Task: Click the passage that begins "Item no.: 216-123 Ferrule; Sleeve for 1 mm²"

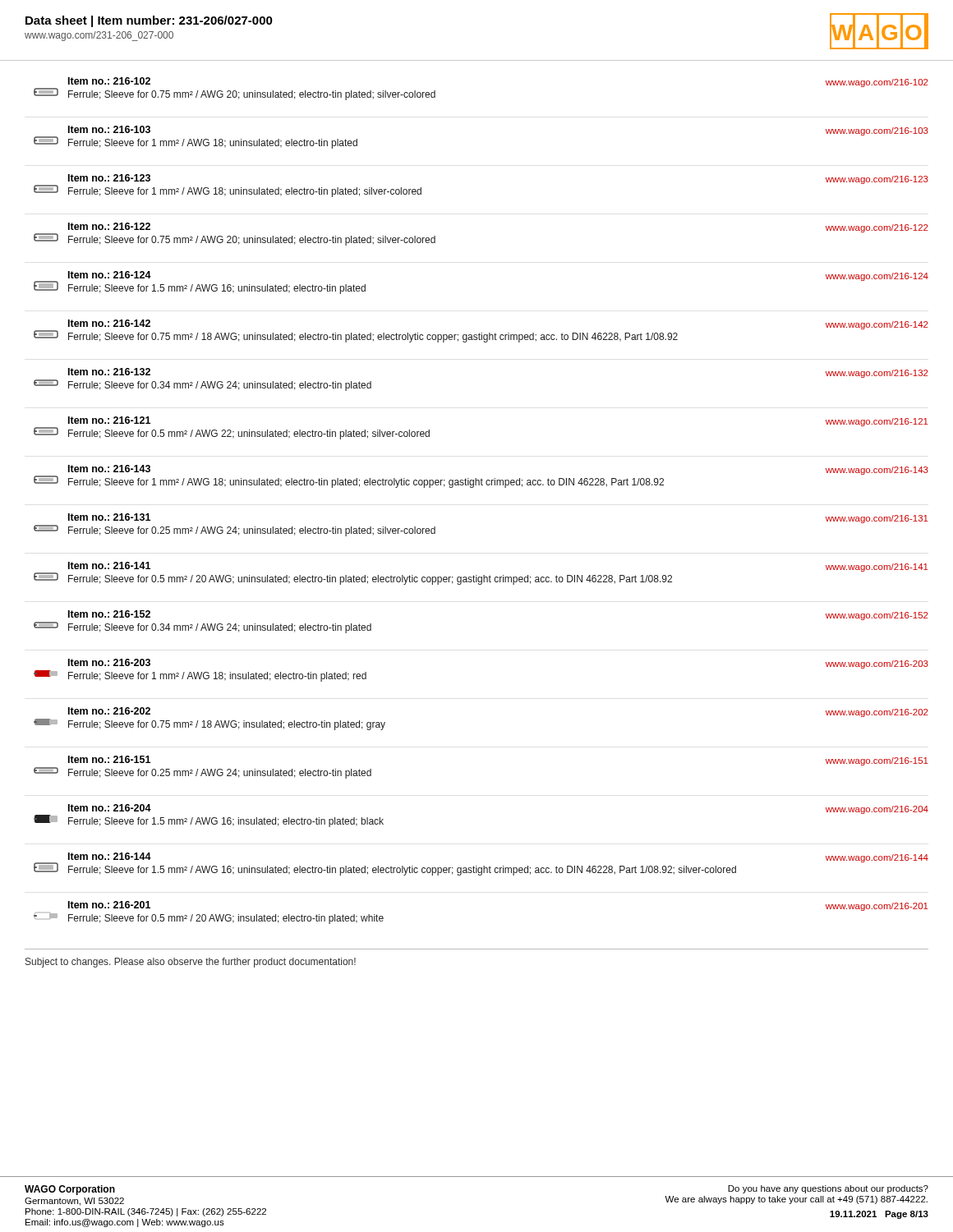Action: (147, 189)
